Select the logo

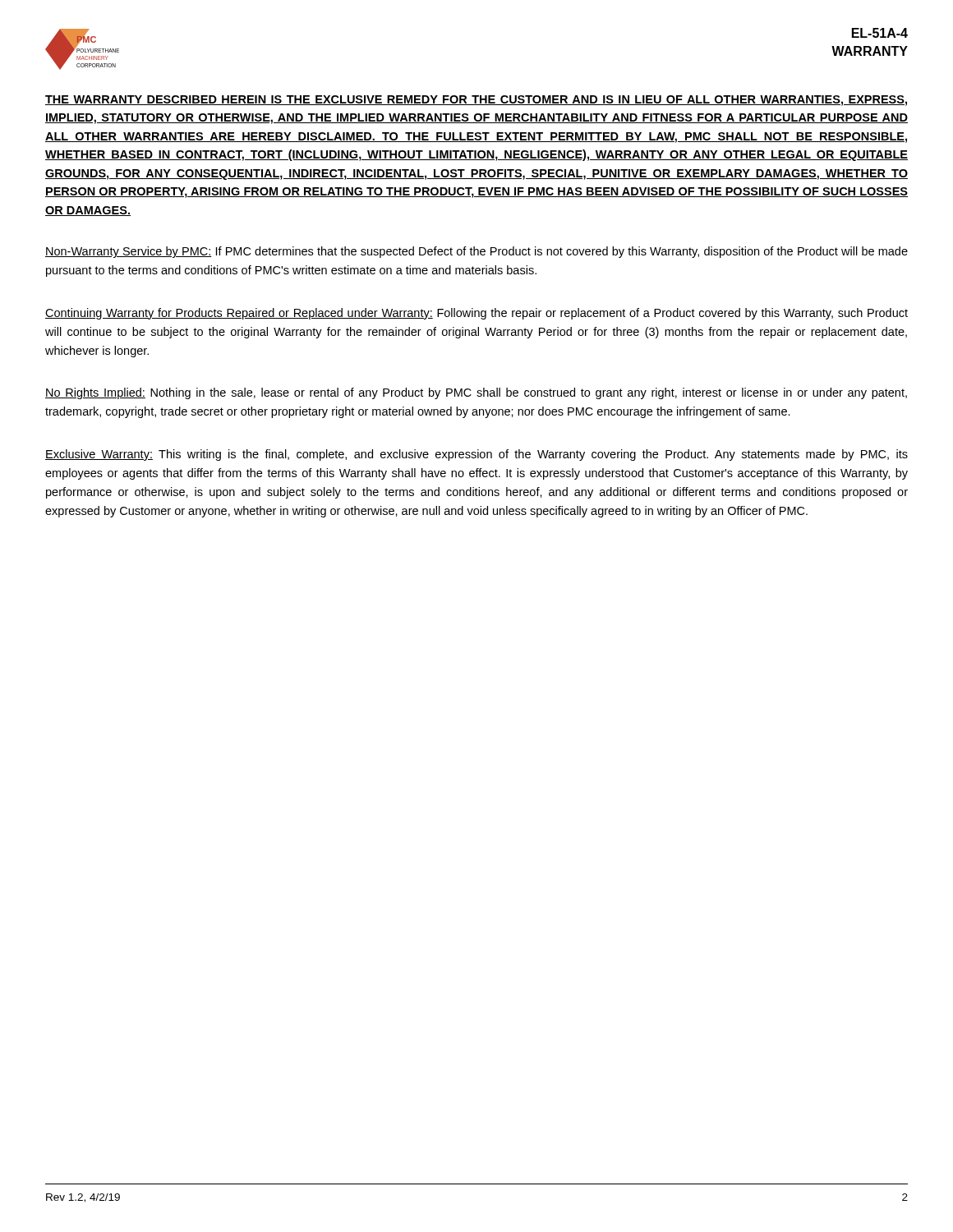82,49
